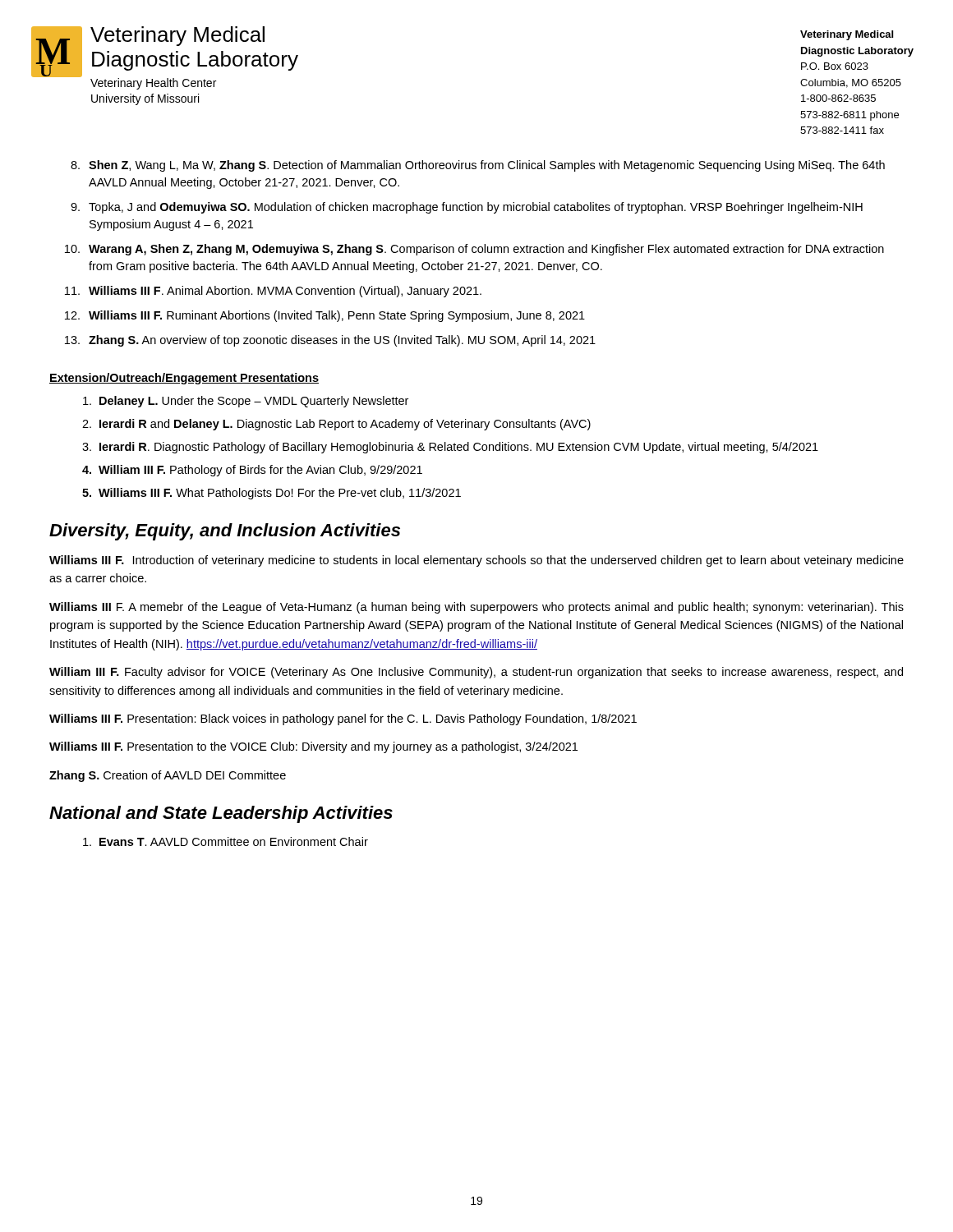Click on the text block containing "Zhang S. Creation of AAVLD"
The image size is (953, 1232).
click(x=168, y=775)
